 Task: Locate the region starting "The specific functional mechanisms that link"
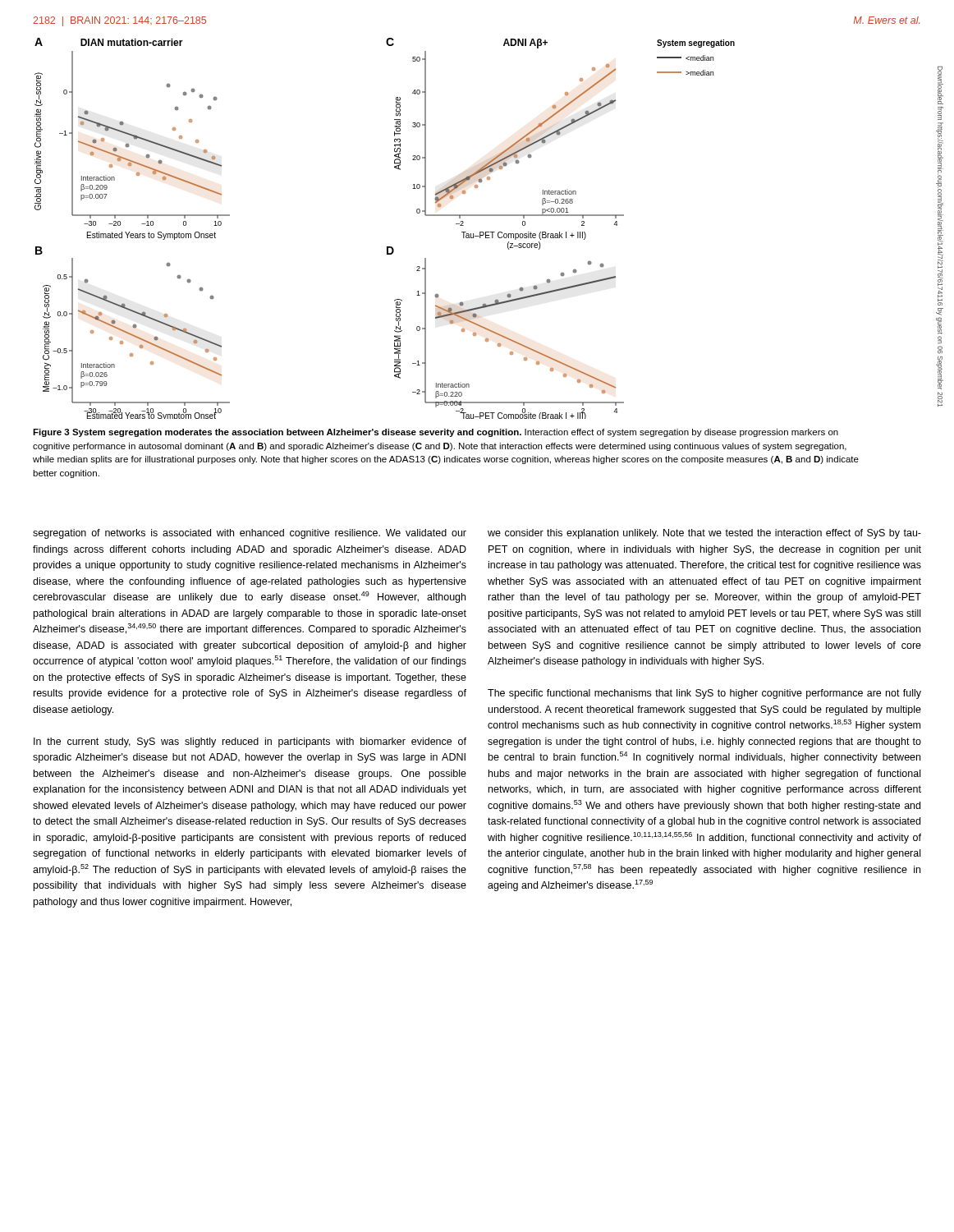pos(704,789)
